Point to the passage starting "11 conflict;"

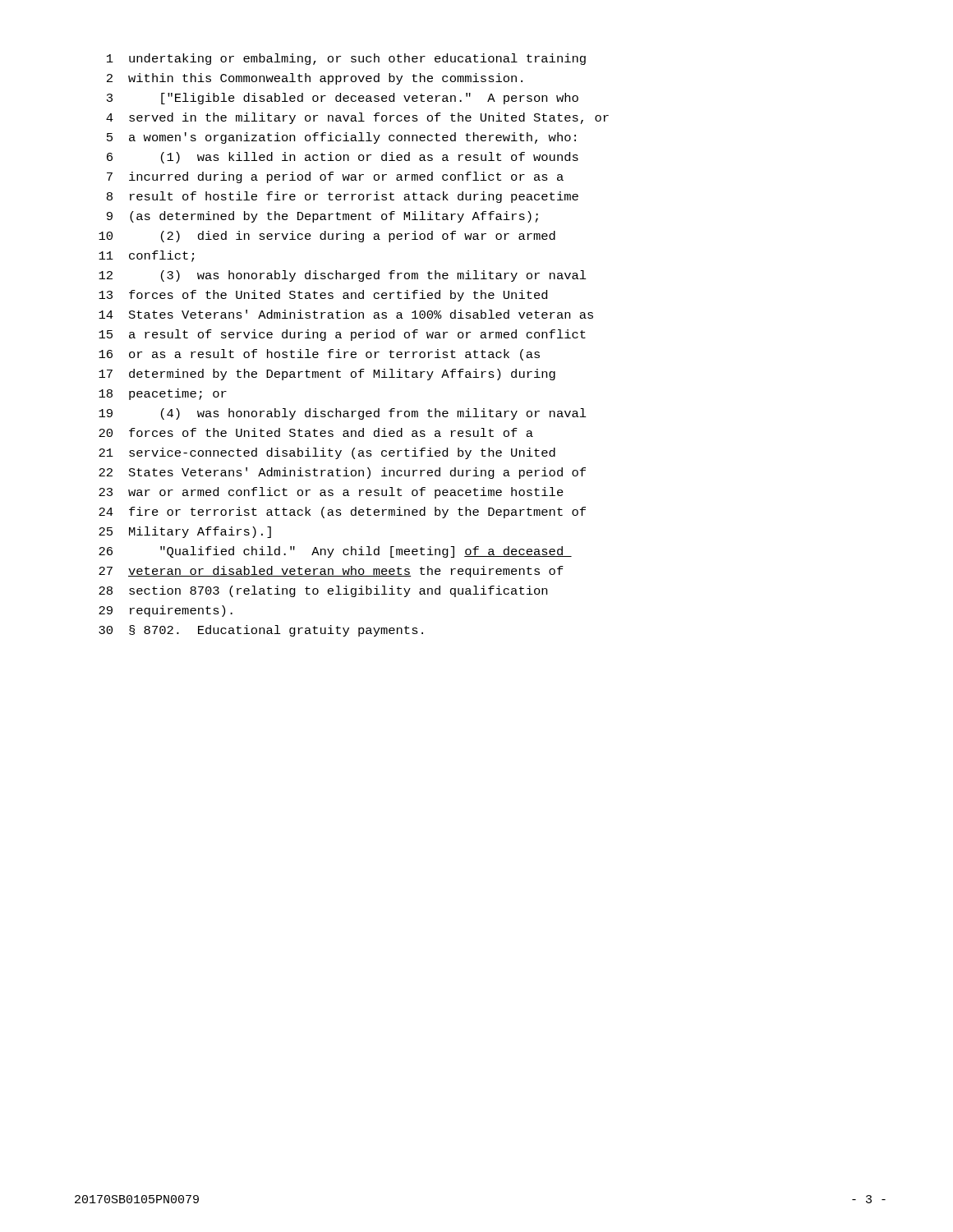(146, 256)
